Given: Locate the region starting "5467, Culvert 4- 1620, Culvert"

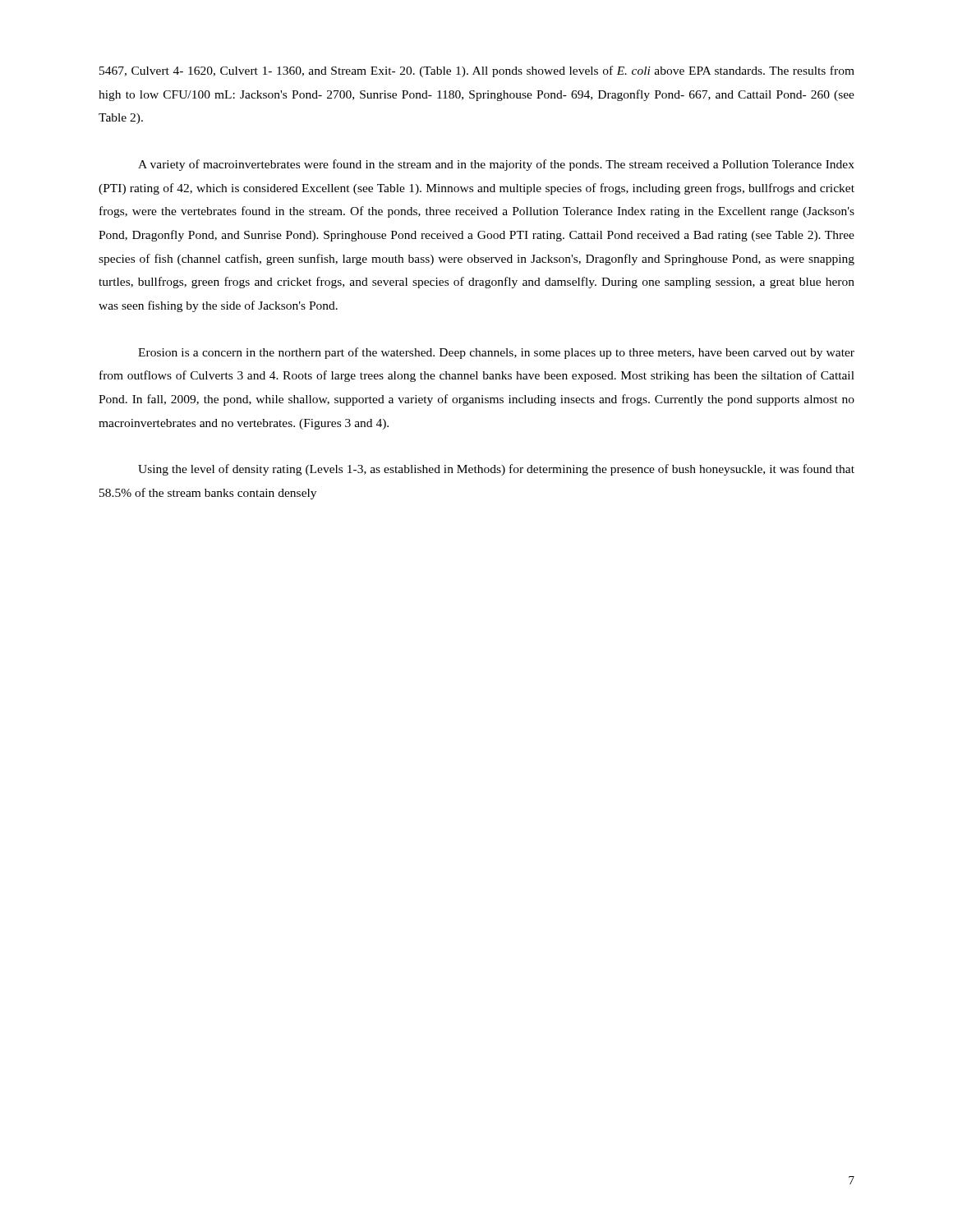Looking at the screenshot, I should pyautogui.click(x=476, y=94).
